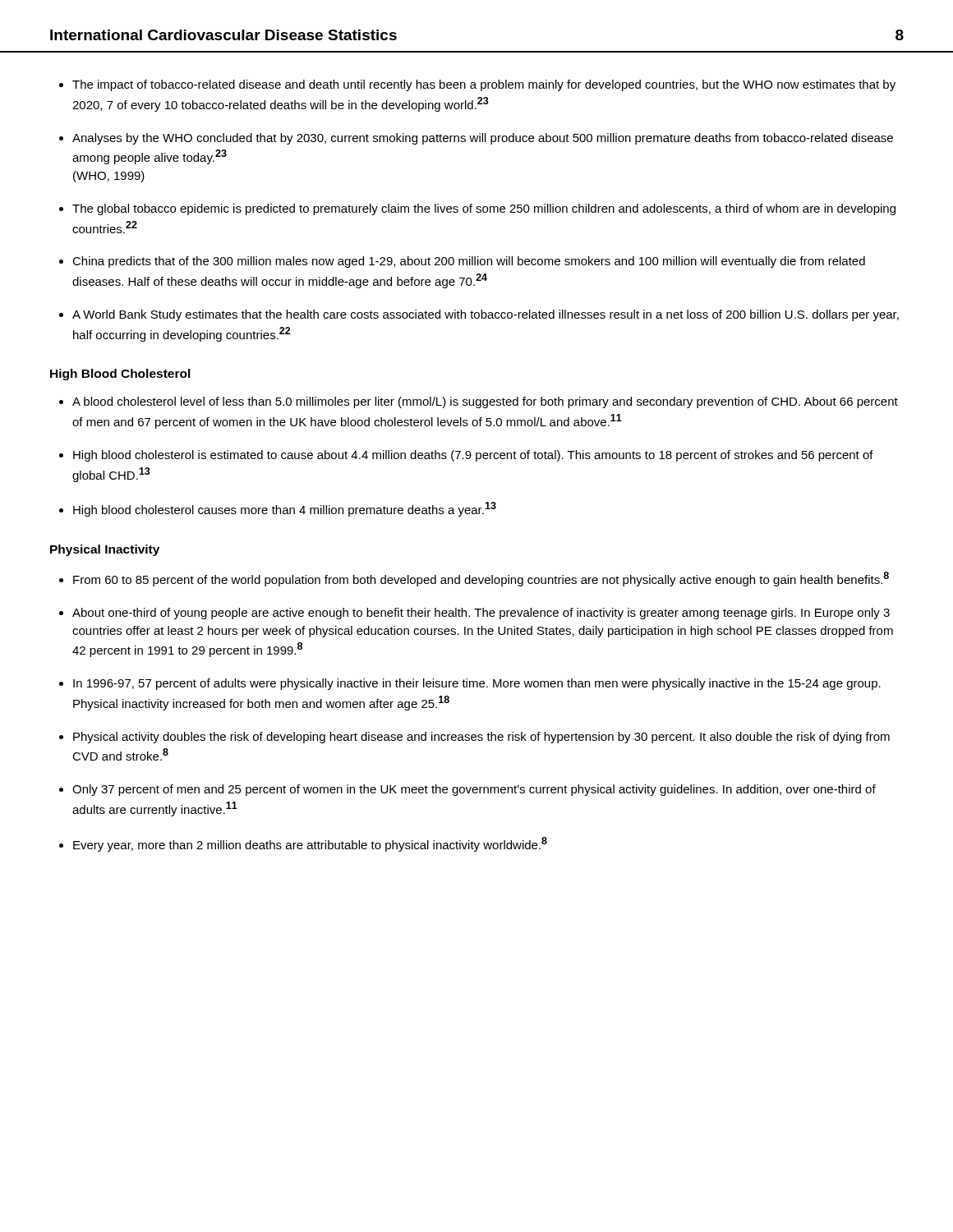Navigate to the block starting "High blood cholesterol is estimated to cause"
This screenshot has width=953, height=1232.
(473, 465)
